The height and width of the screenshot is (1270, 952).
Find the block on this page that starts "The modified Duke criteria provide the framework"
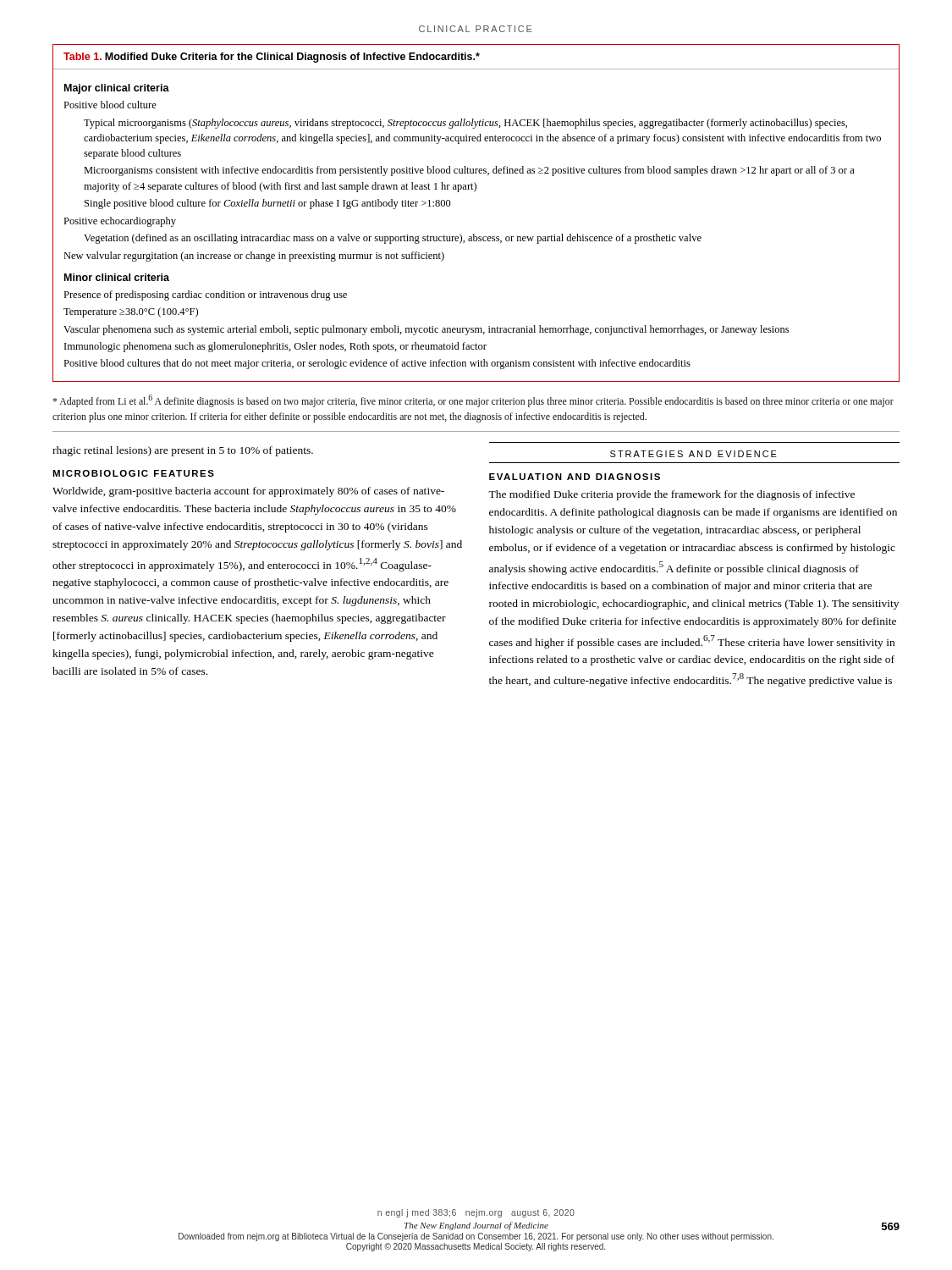click(x=694, y=587)
